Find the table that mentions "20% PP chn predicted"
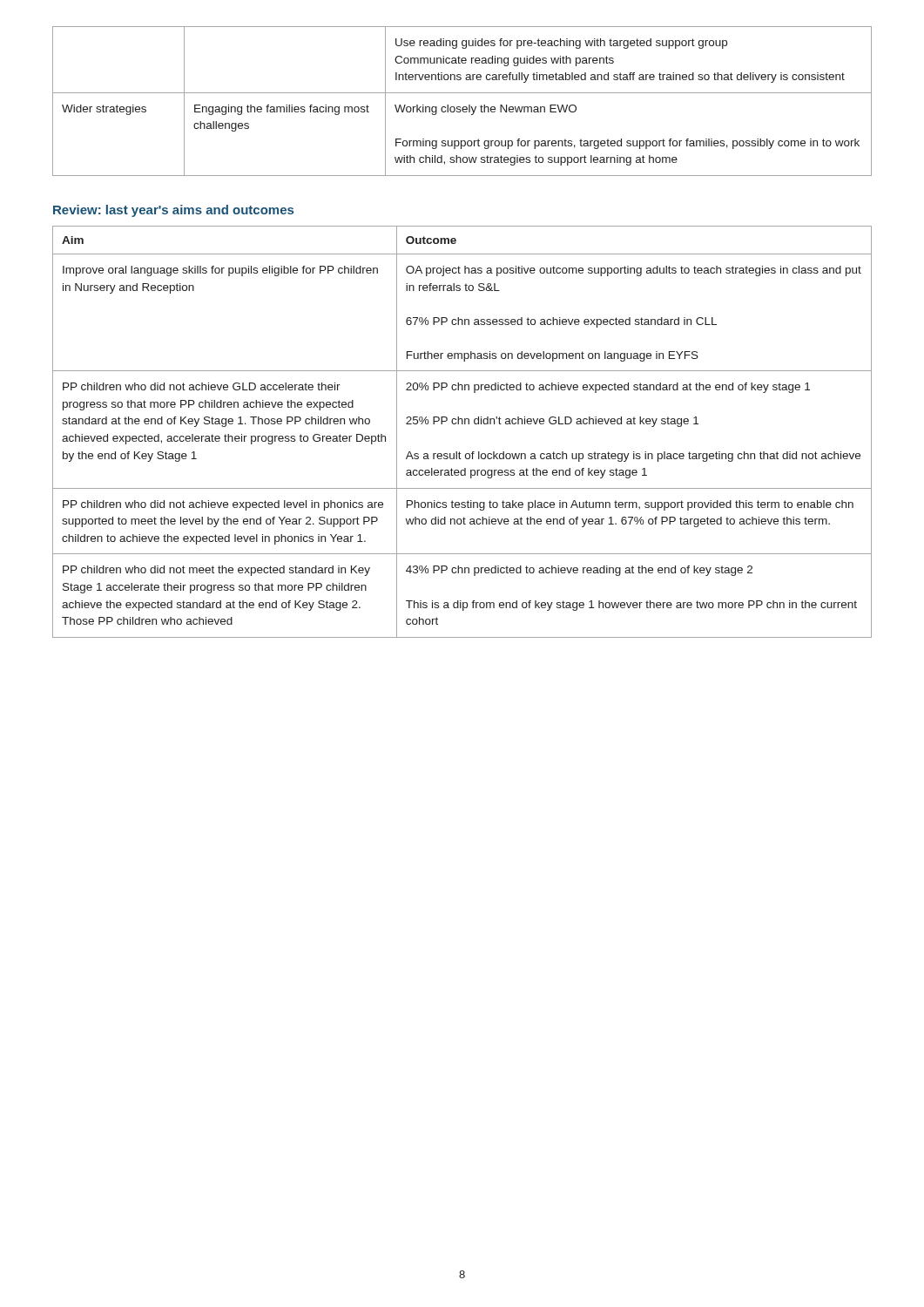 [462, 432]
